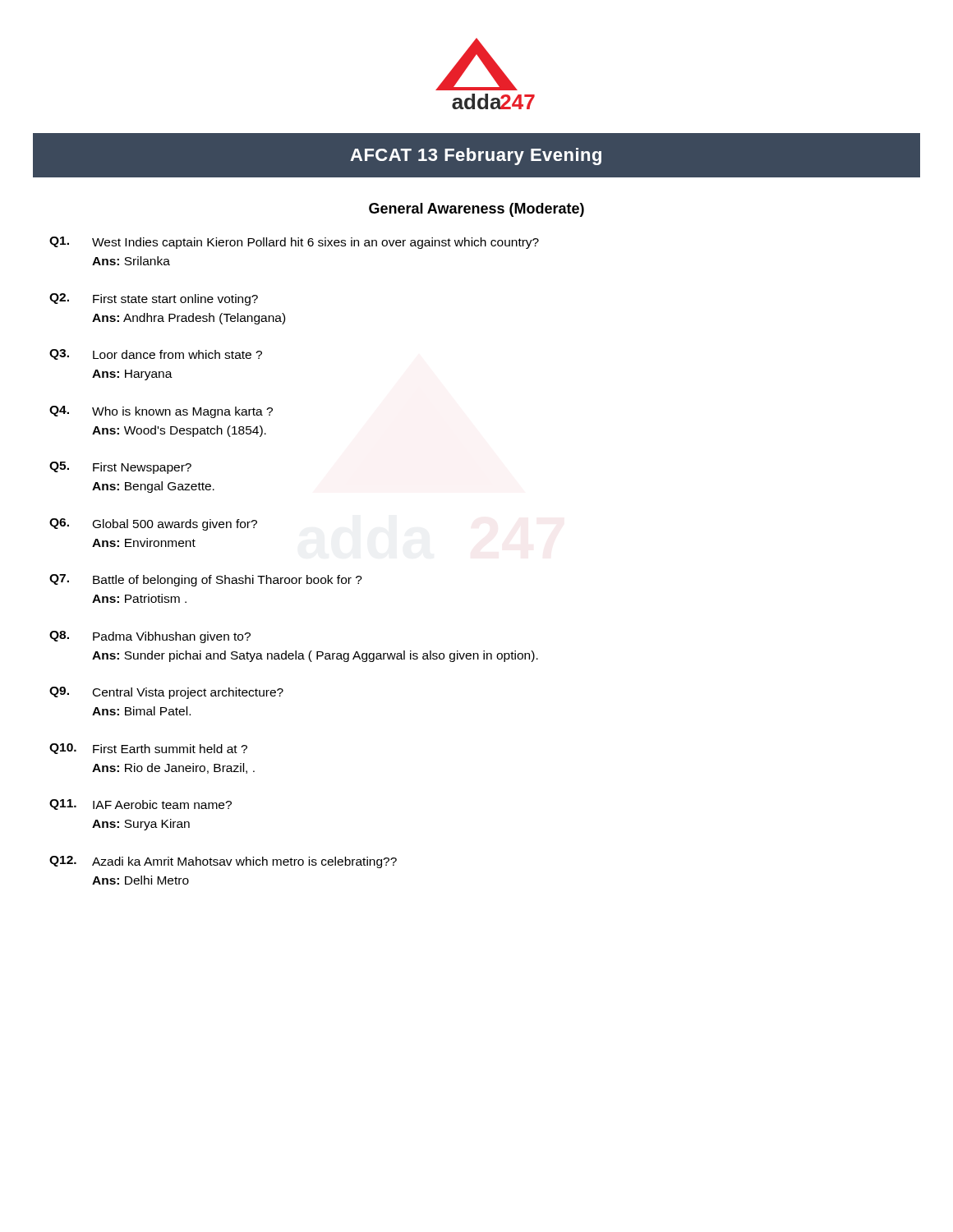Viewport: 953px width, 1232px height.
Task: Find the list item containing "Q12. Azadi ka Amrit Mahotsav which metro"
Action: click(x=223, y=870)
